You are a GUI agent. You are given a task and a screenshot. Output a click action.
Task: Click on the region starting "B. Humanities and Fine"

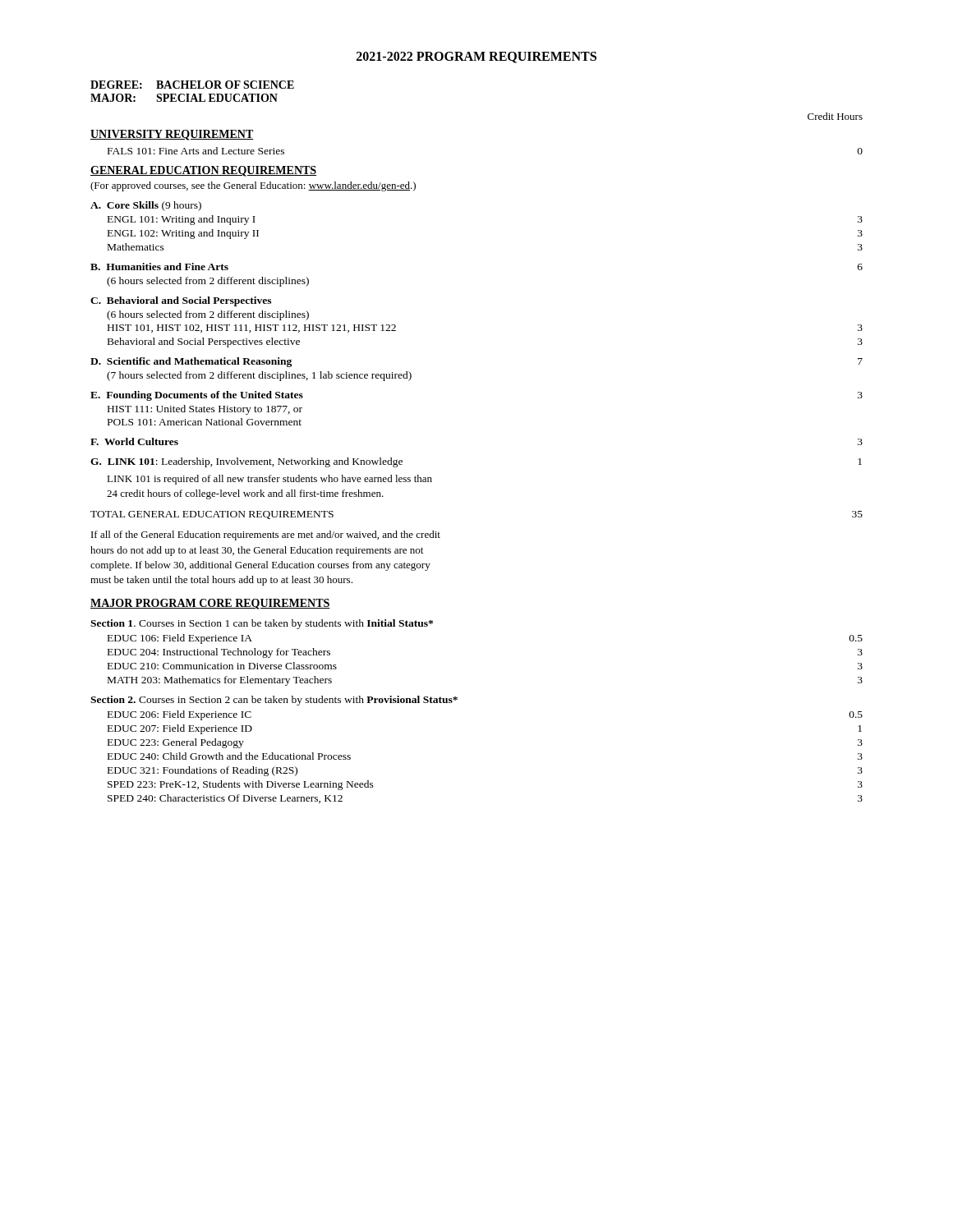click(x=153, y=267)
